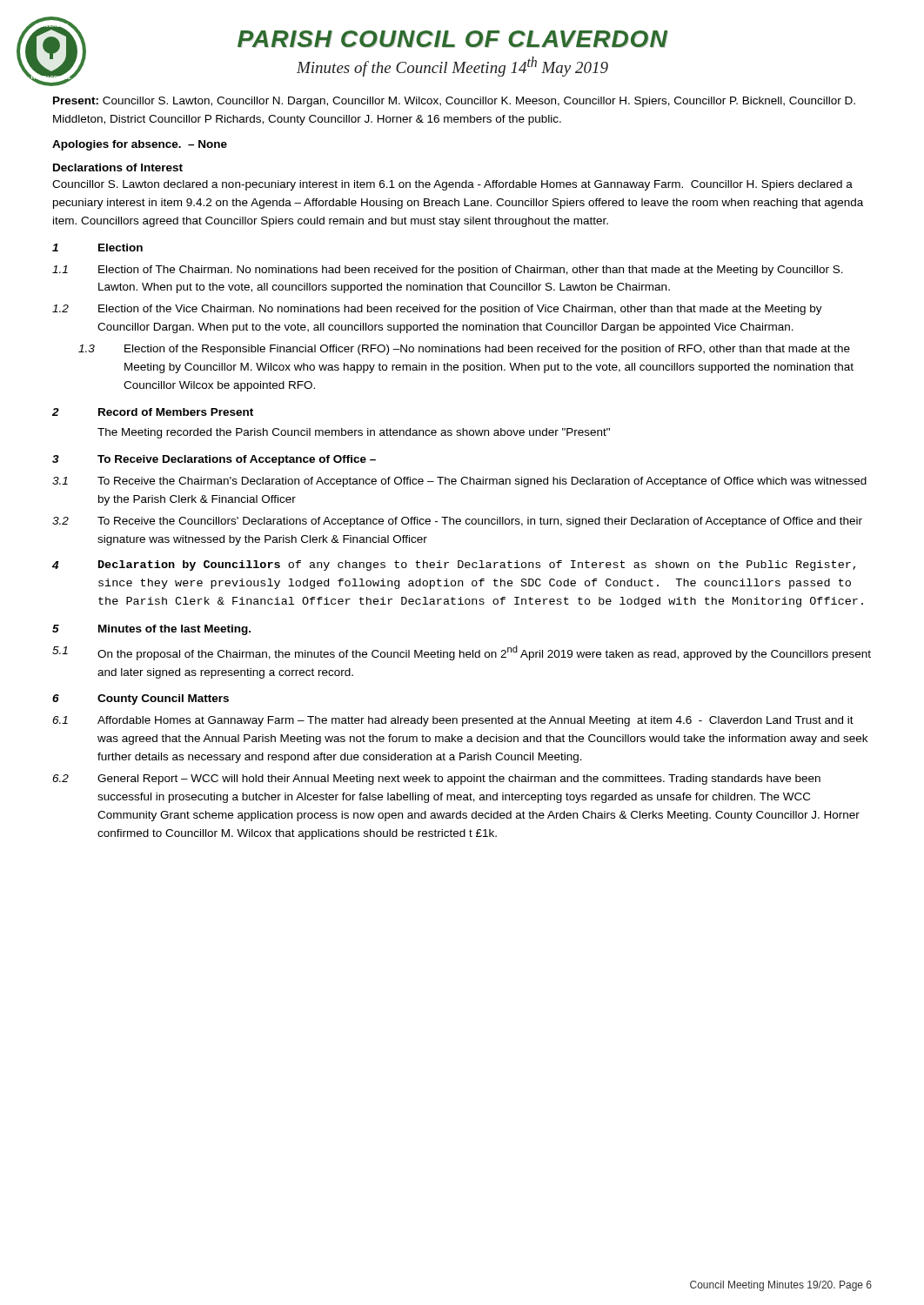Select the list item with the text "To Receive the Chairman's Declaration of Acceptance"
Viewport: 924px width, 1305px height.
[x=482, y=490]
